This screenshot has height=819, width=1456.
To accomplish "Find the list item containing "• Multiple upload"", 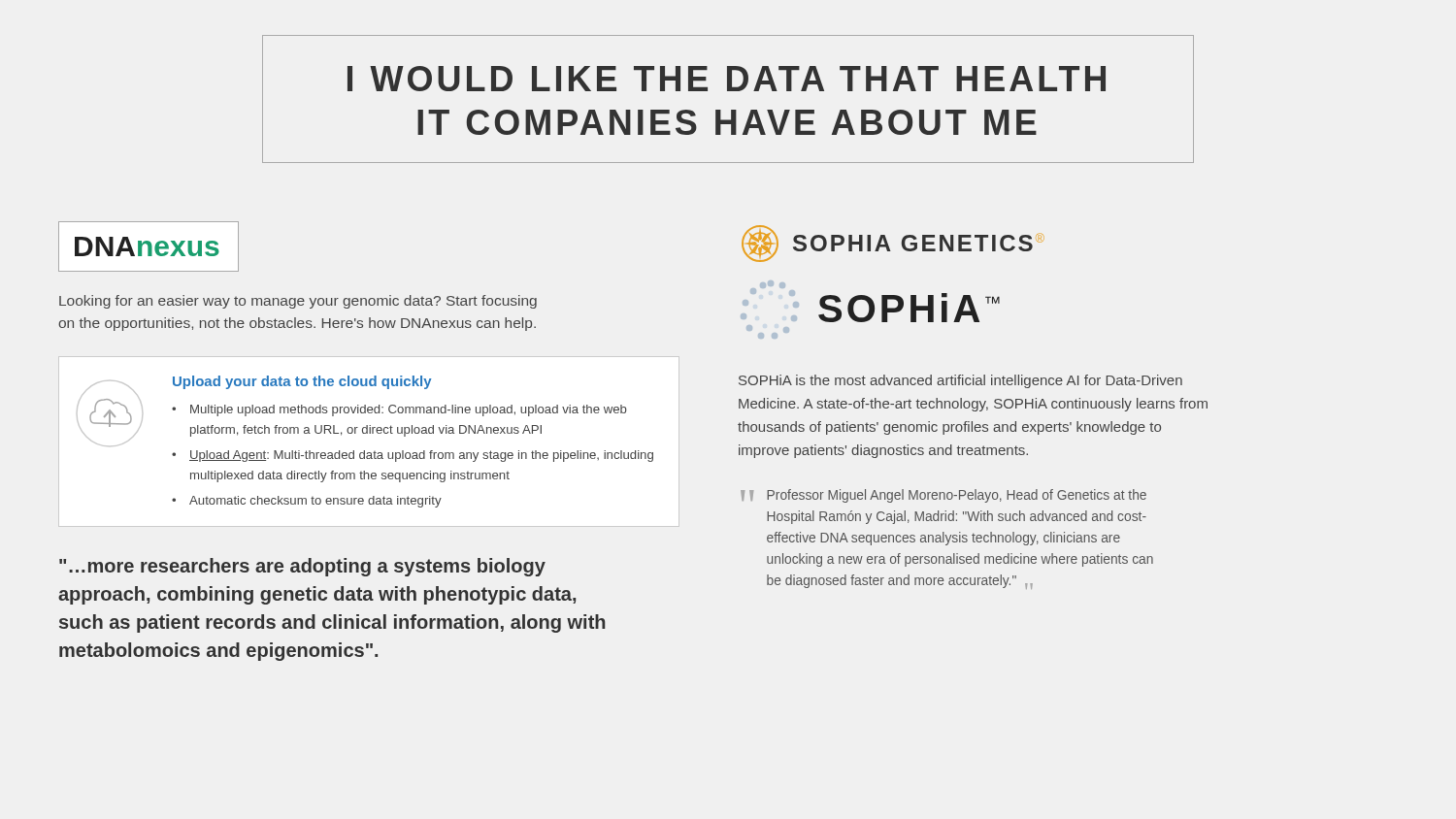I will pos(399,417).
